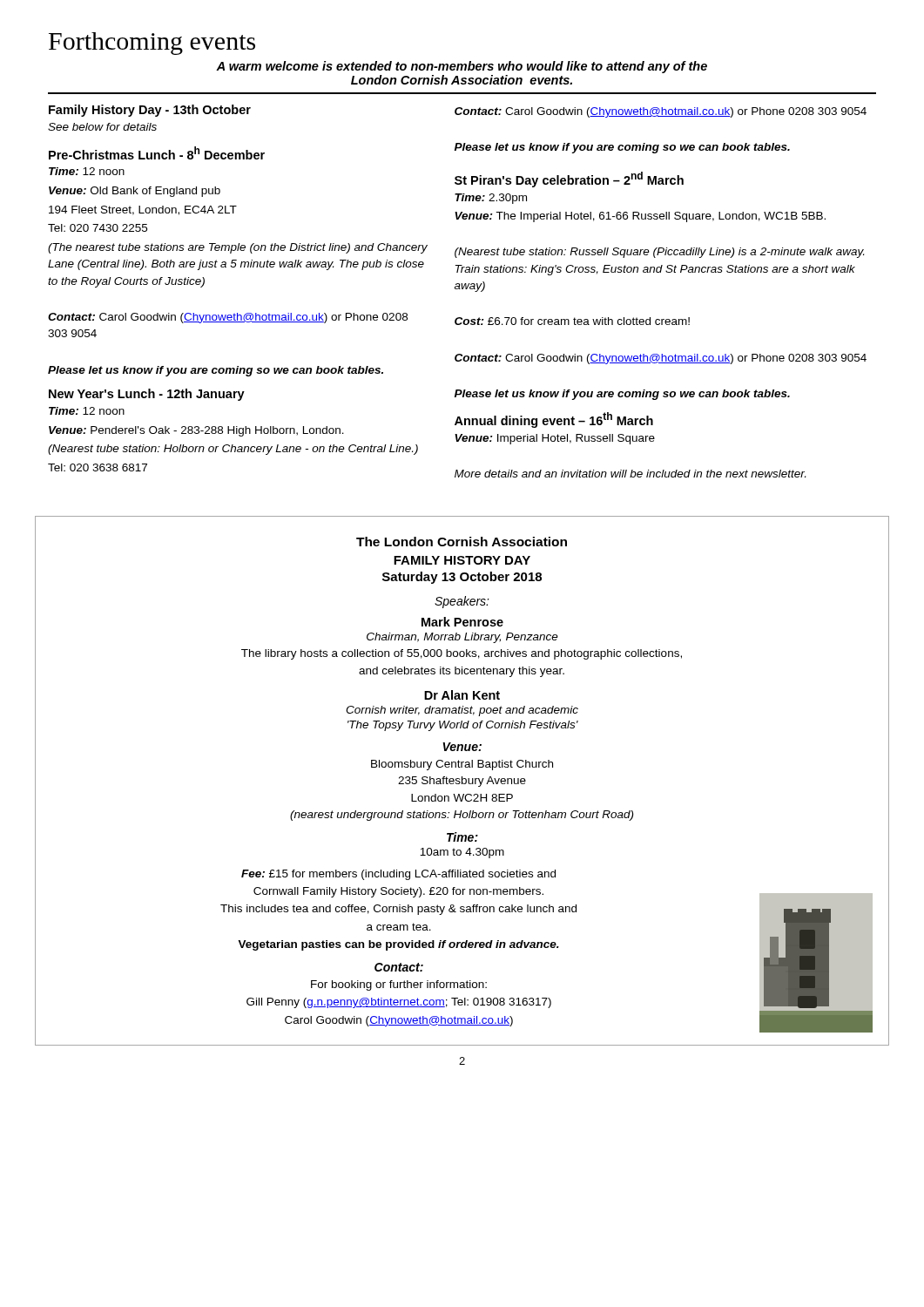
Task: Click on the block starting "New Year's Lunch - 12th January"
Action: (x=146, y=394)
